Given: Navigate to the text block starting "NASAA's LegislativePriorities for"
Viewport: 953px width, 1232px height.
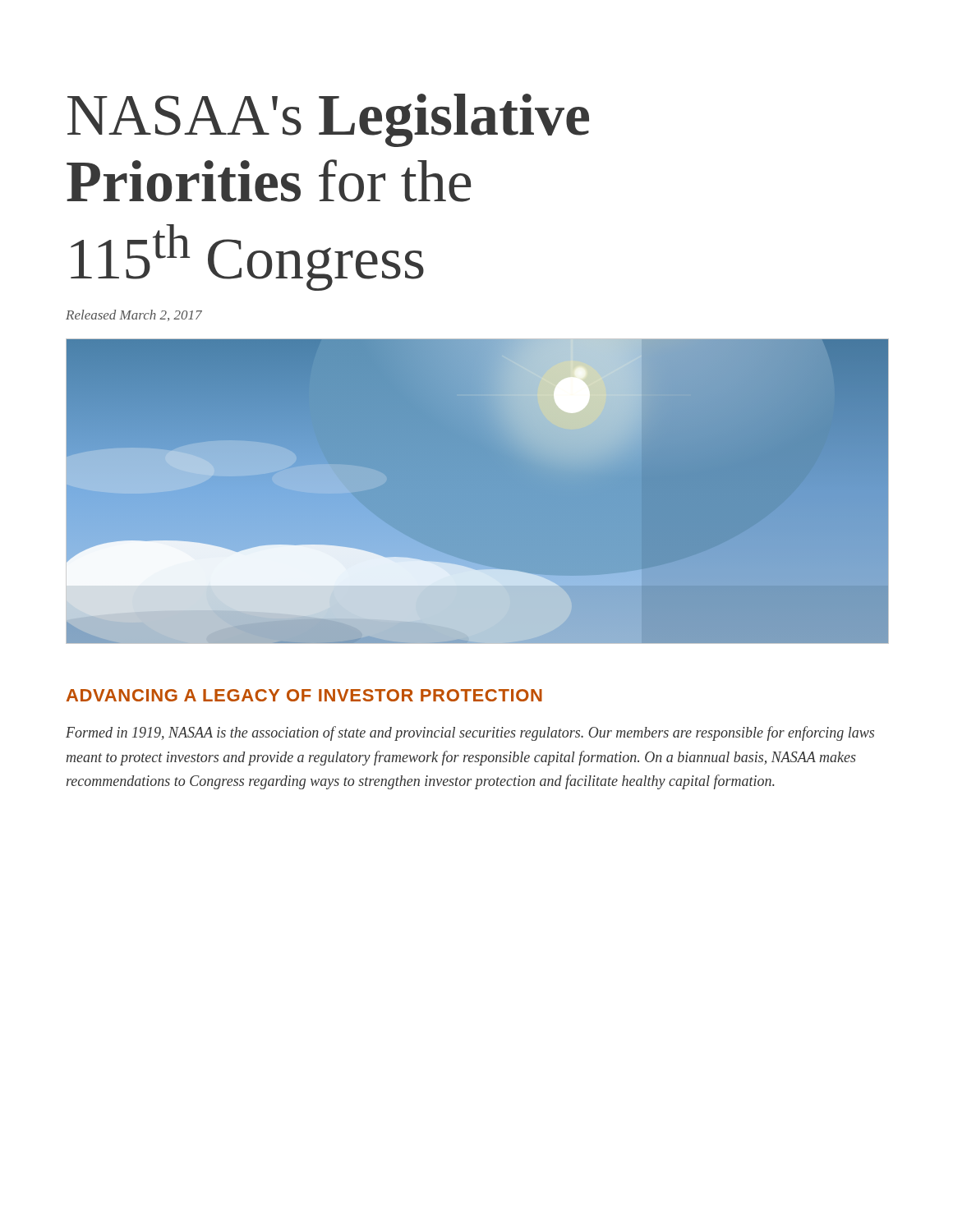Looking at the screenshot, I should point(476,187).
